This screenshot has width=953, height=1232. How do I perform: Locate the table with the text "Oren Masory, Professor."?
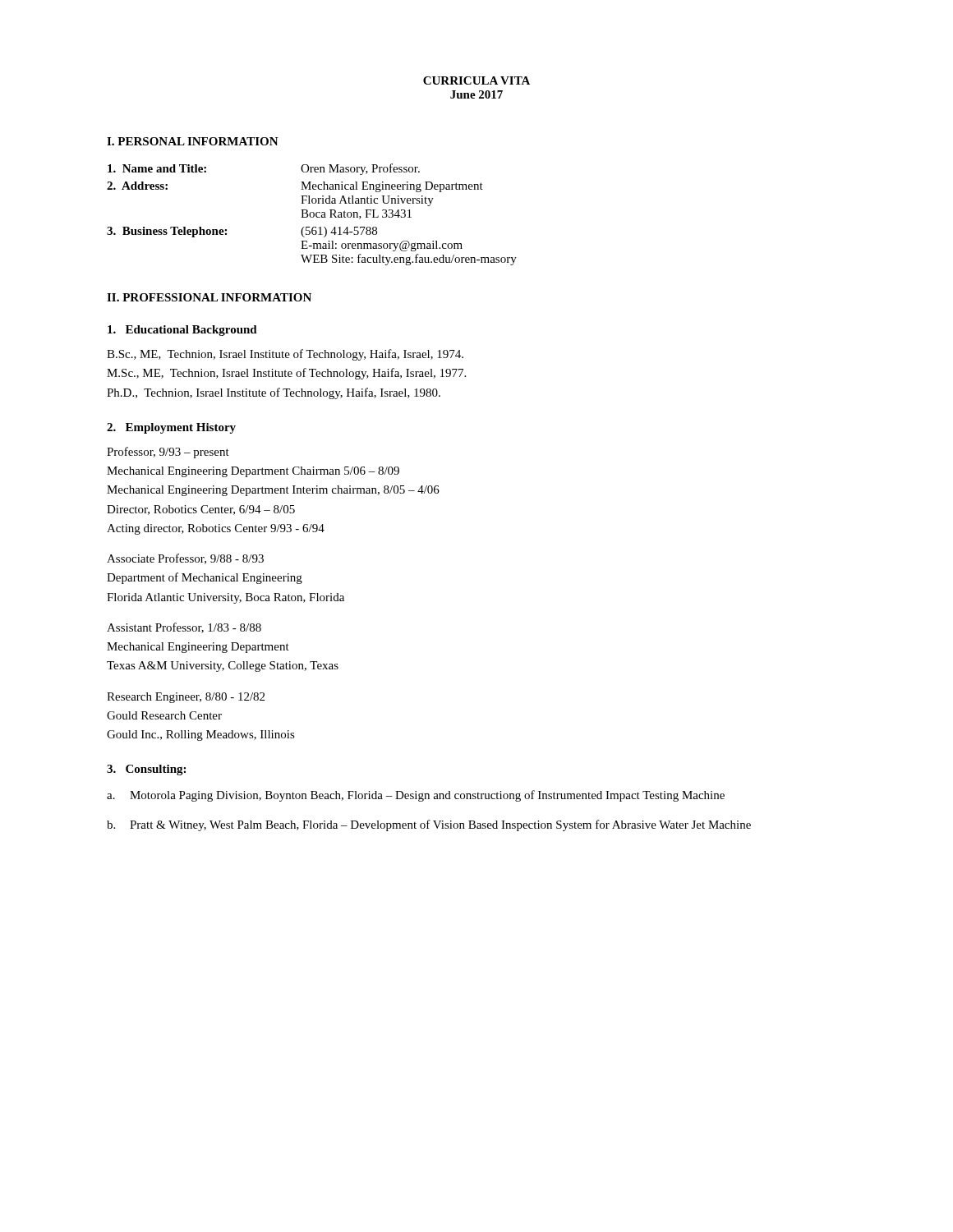pyautogui.click(x=476, y=214)
